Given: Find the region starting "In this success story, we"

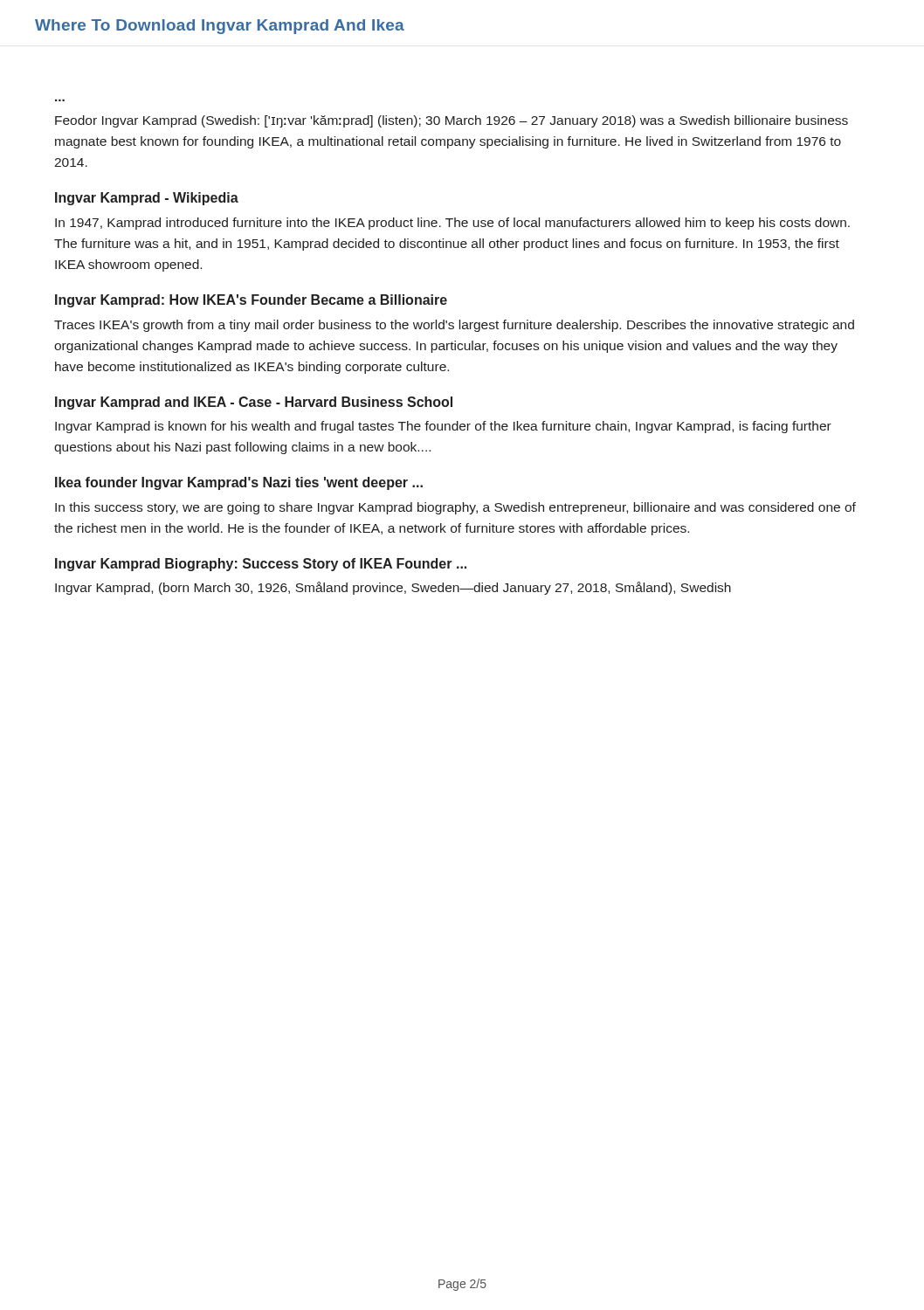Looking at the screenshot, I should (455, 517).
